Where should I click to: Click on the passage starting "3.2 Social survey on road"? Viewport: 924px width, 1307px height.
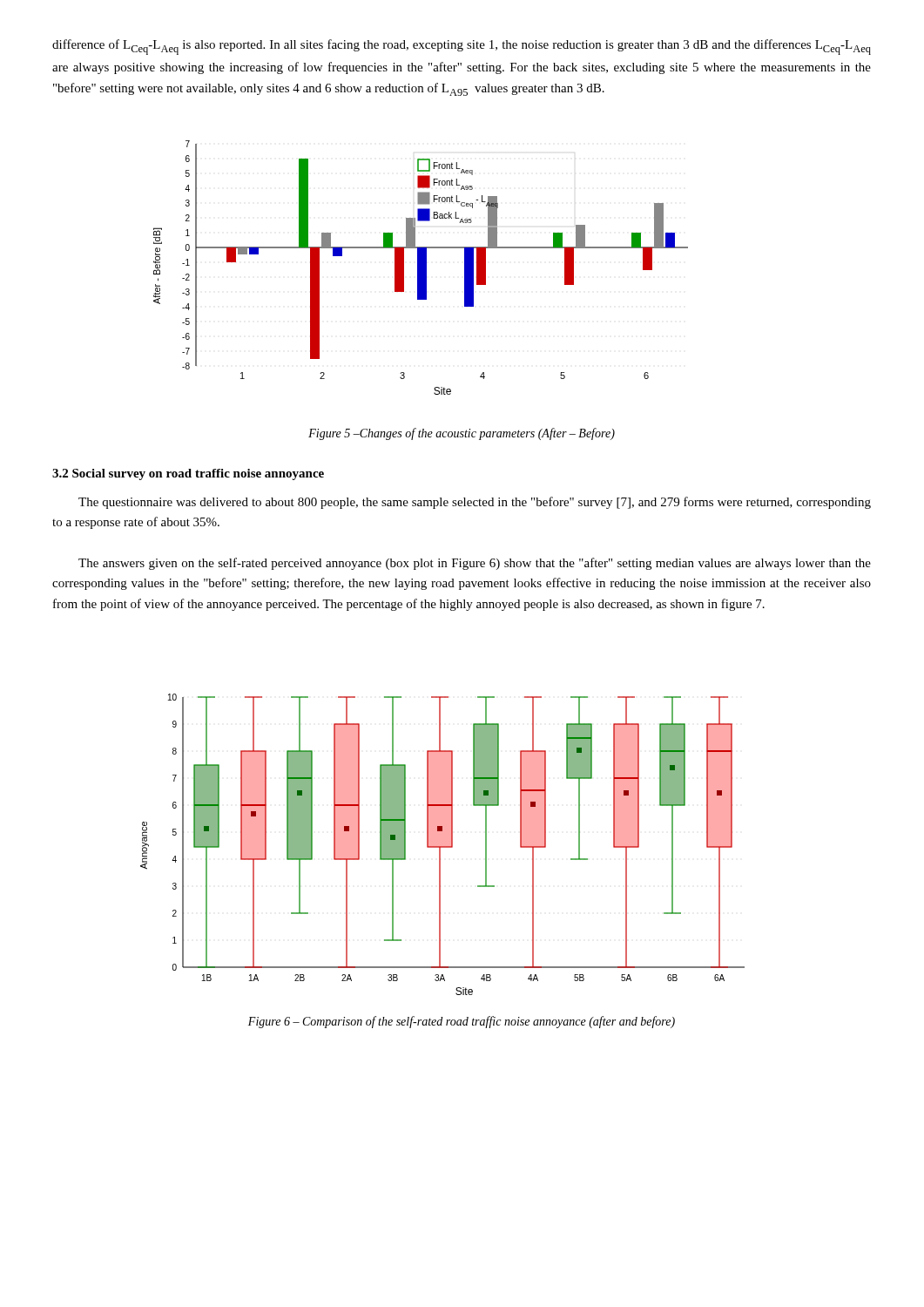point(188,473)
